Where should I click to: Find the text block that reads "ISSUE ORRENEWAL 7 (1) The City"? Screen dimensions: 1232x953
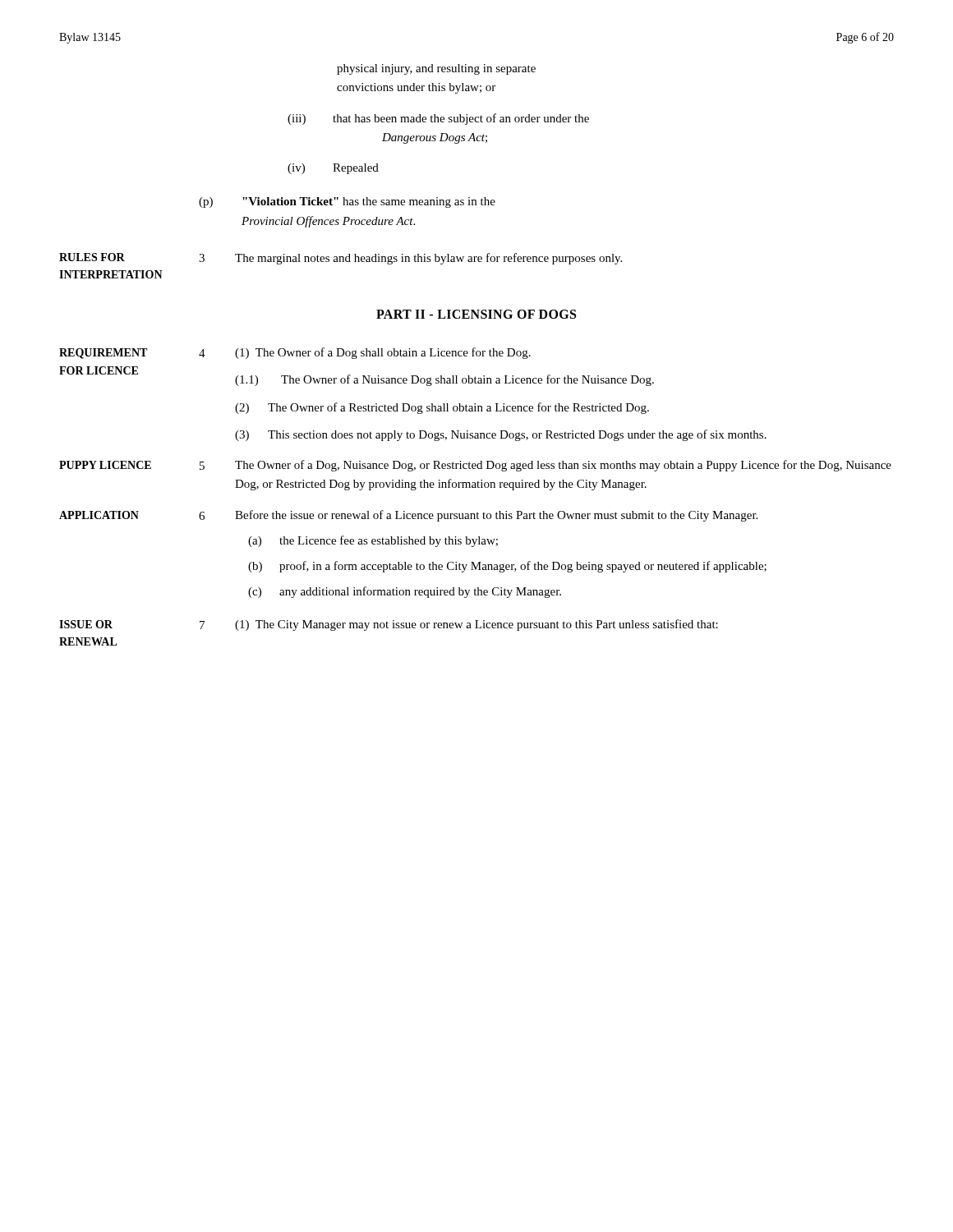click(476, 633)
